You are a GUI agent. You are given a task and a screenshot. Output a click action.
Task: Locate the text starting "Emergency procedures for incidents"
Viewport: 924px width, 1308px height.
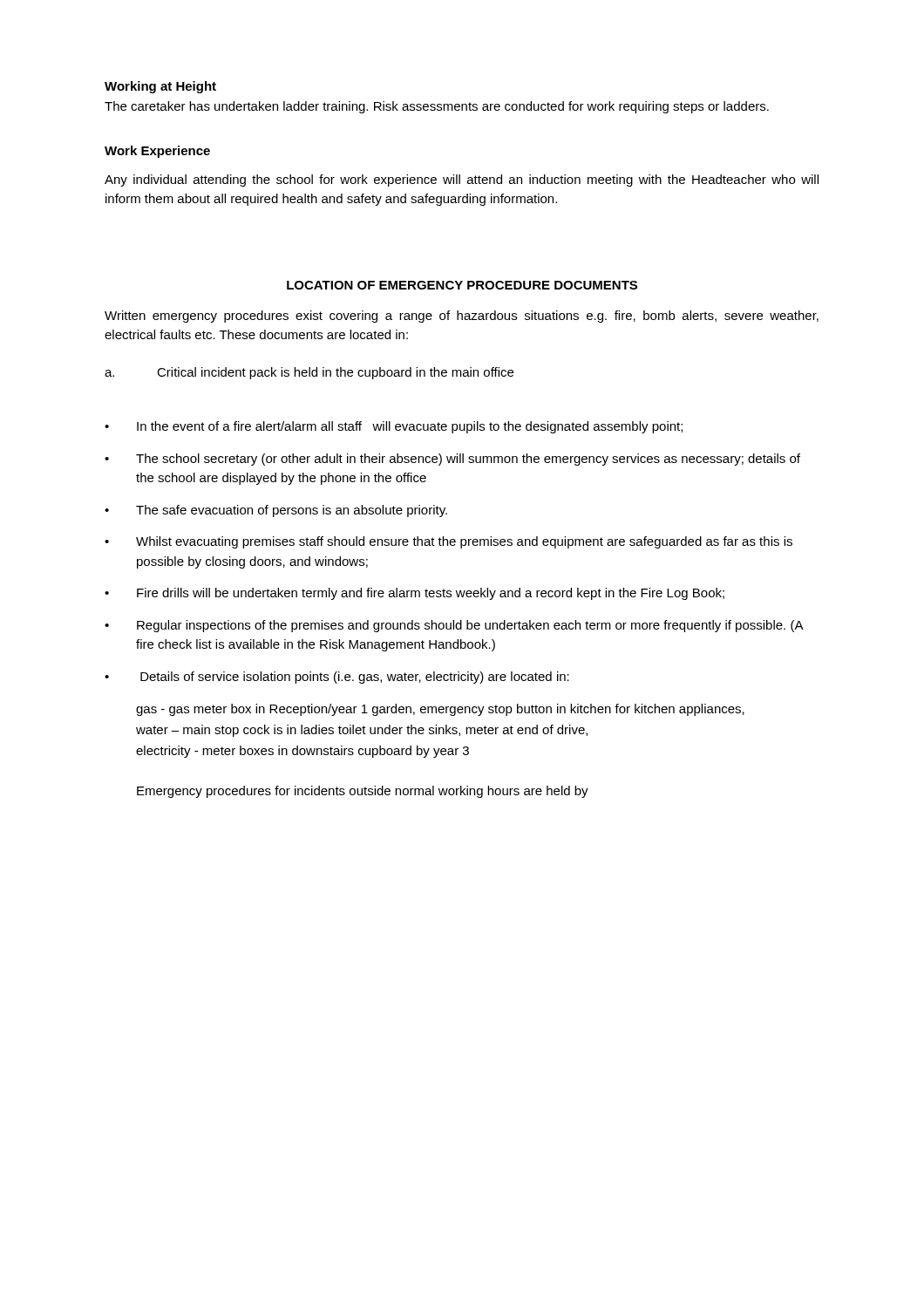[x=362, y=790]
